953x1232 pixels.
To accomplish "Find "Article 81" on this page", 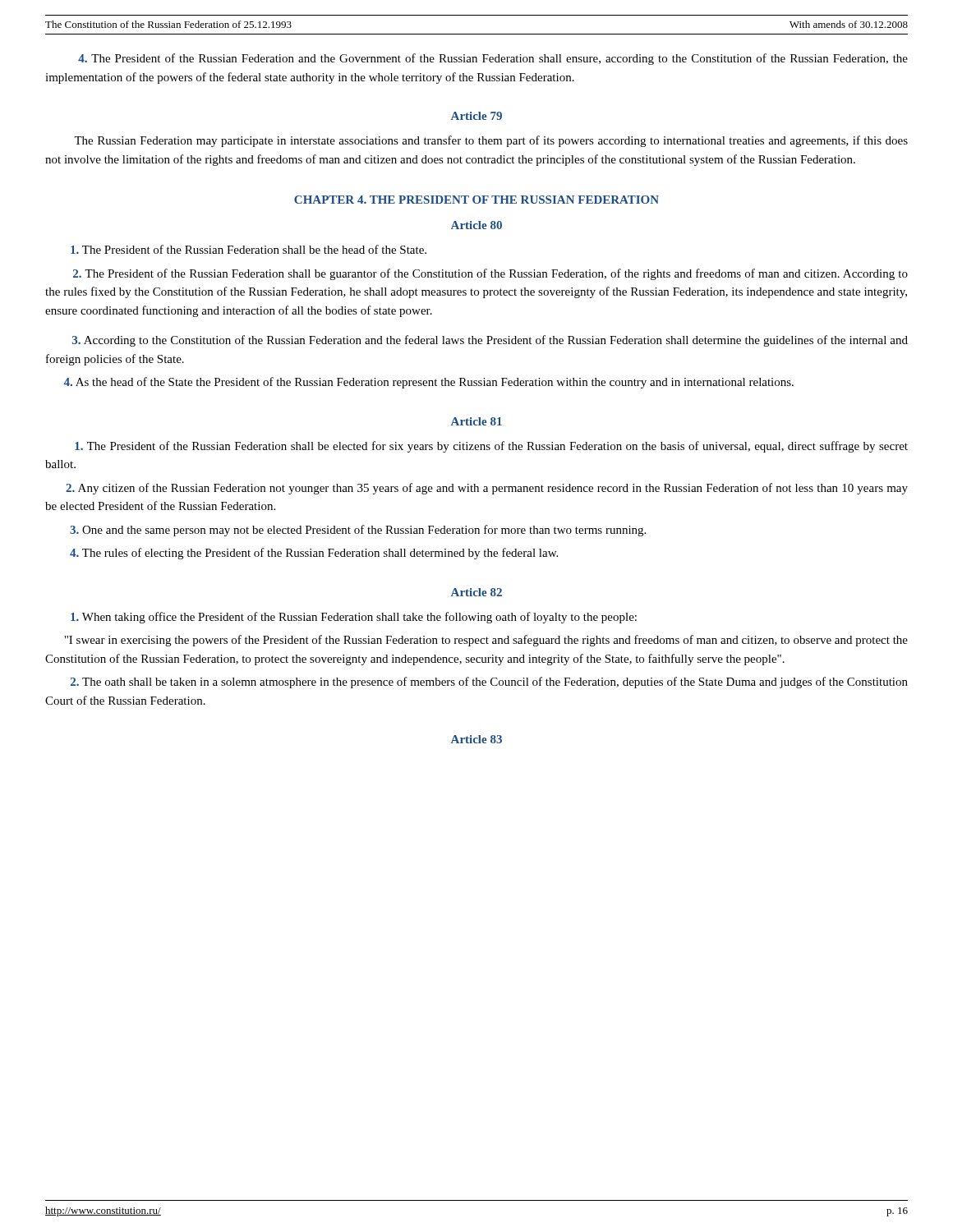I will tap(476, 421).
